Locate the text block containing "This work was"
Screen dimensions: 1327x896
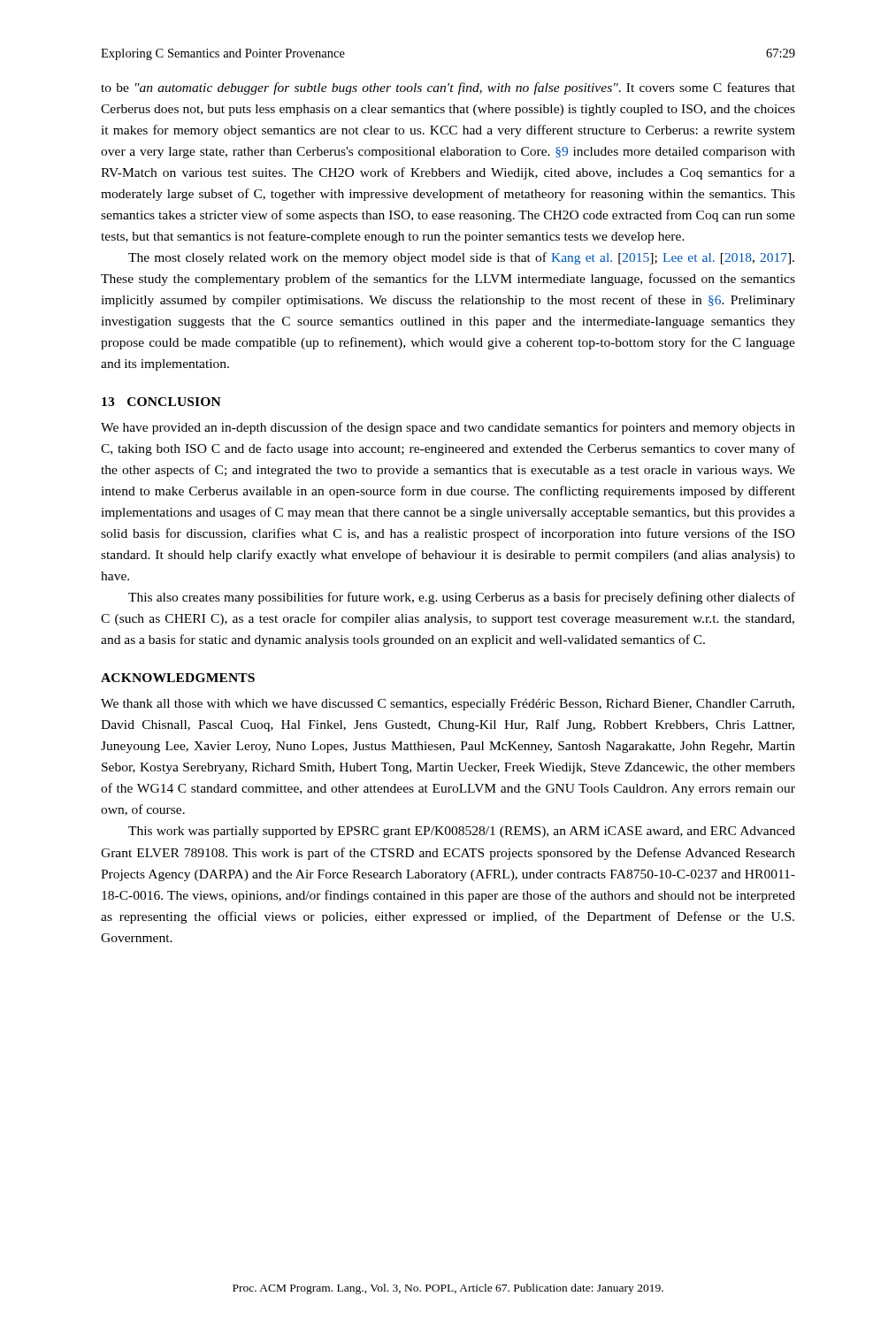pos(448,884)
